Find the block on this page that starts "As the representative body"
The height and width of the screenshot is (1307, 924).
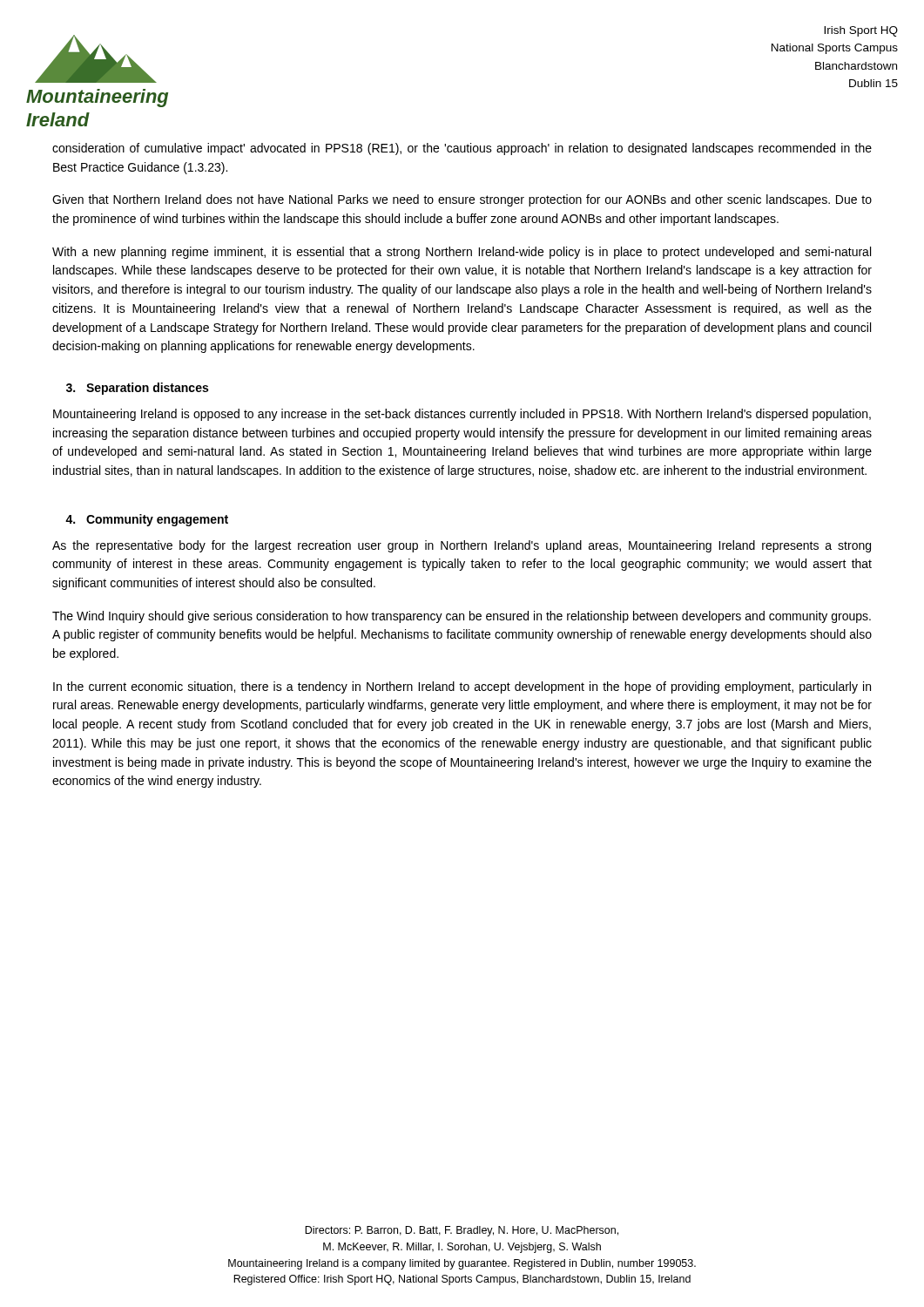(462, 564)
